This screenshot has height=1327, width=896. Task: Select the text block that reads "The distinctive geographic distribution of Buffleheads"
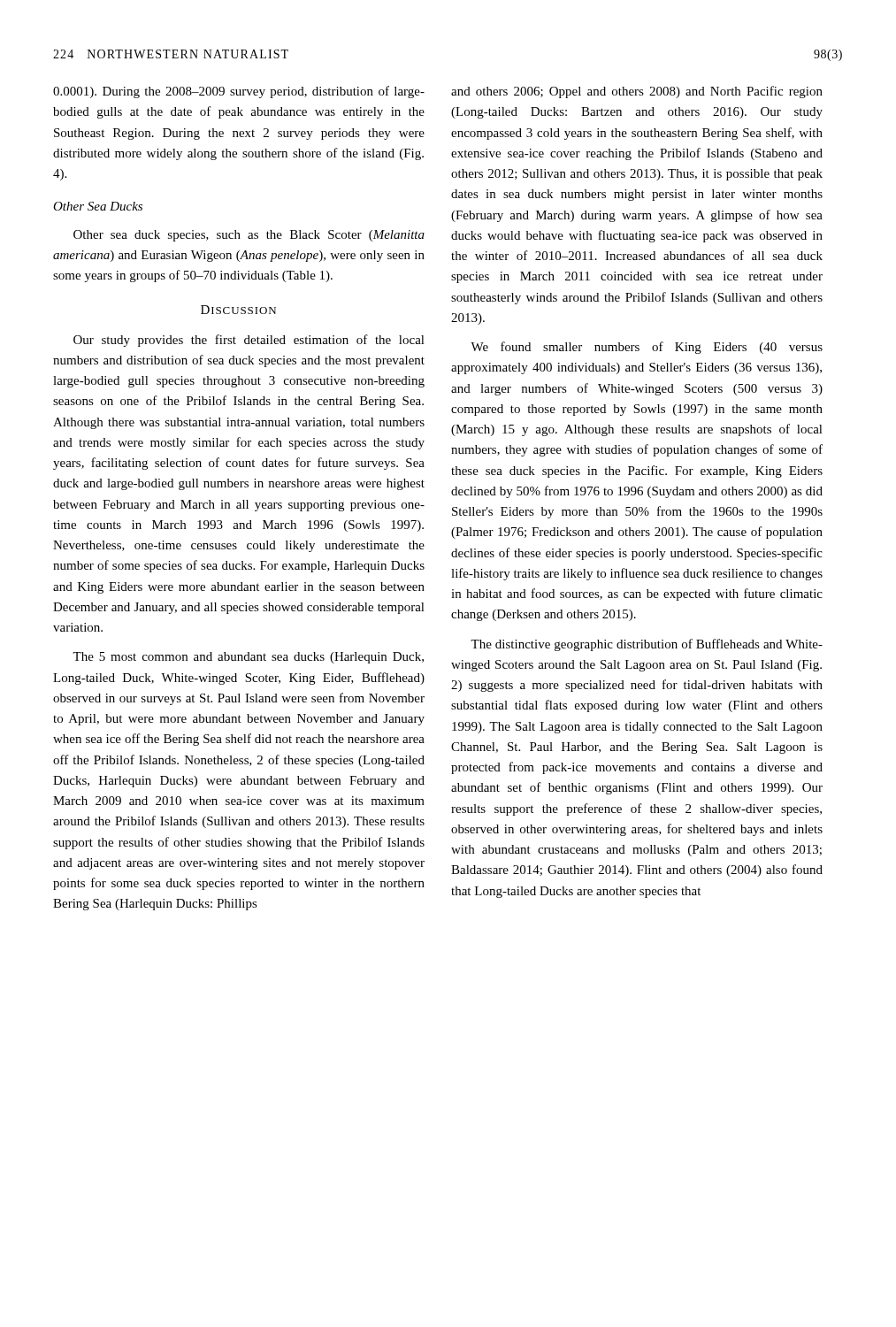pyautogui.click(x=637, y=768)
